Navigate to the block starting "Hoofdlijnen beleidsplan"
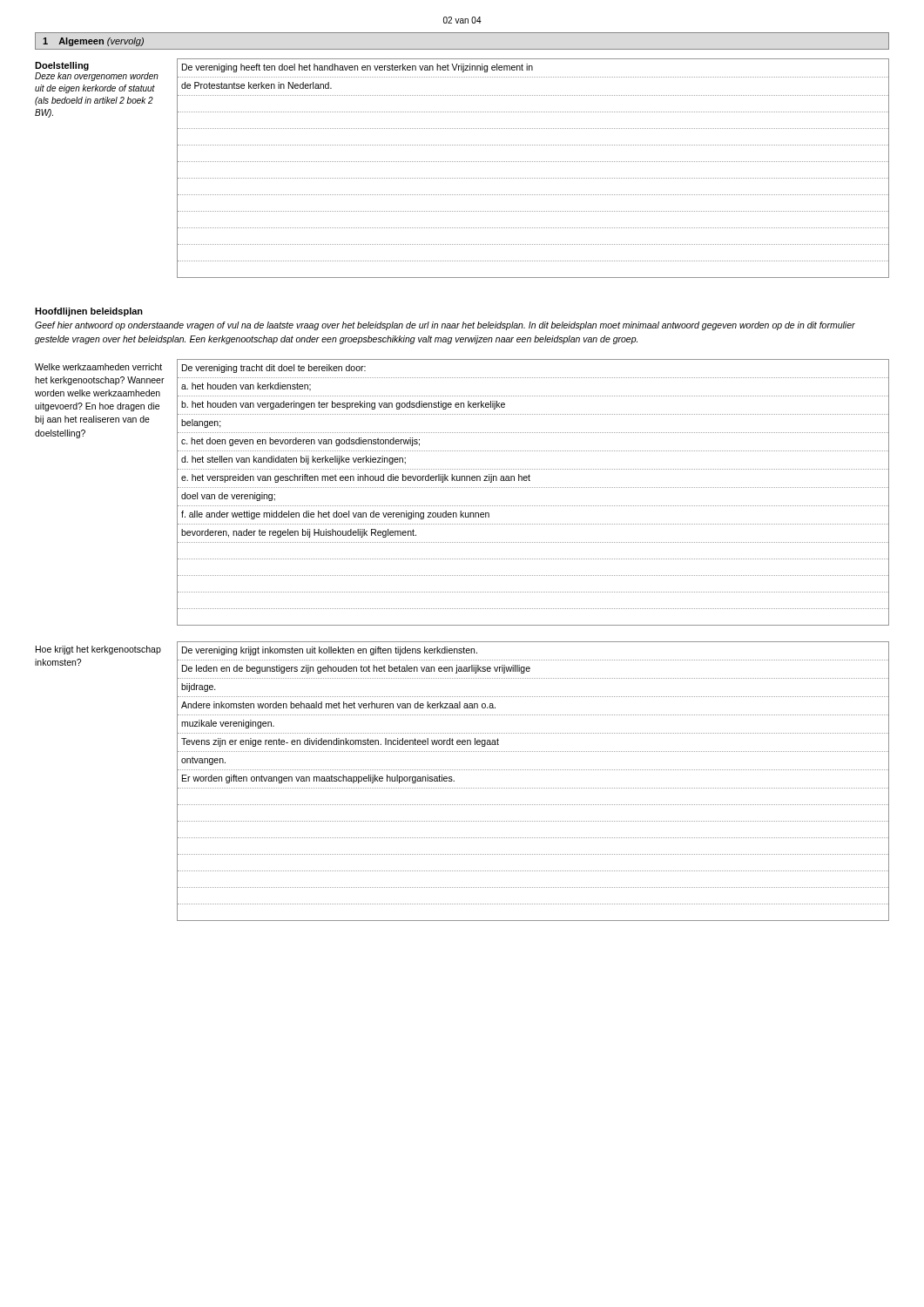 click(89, 311)
